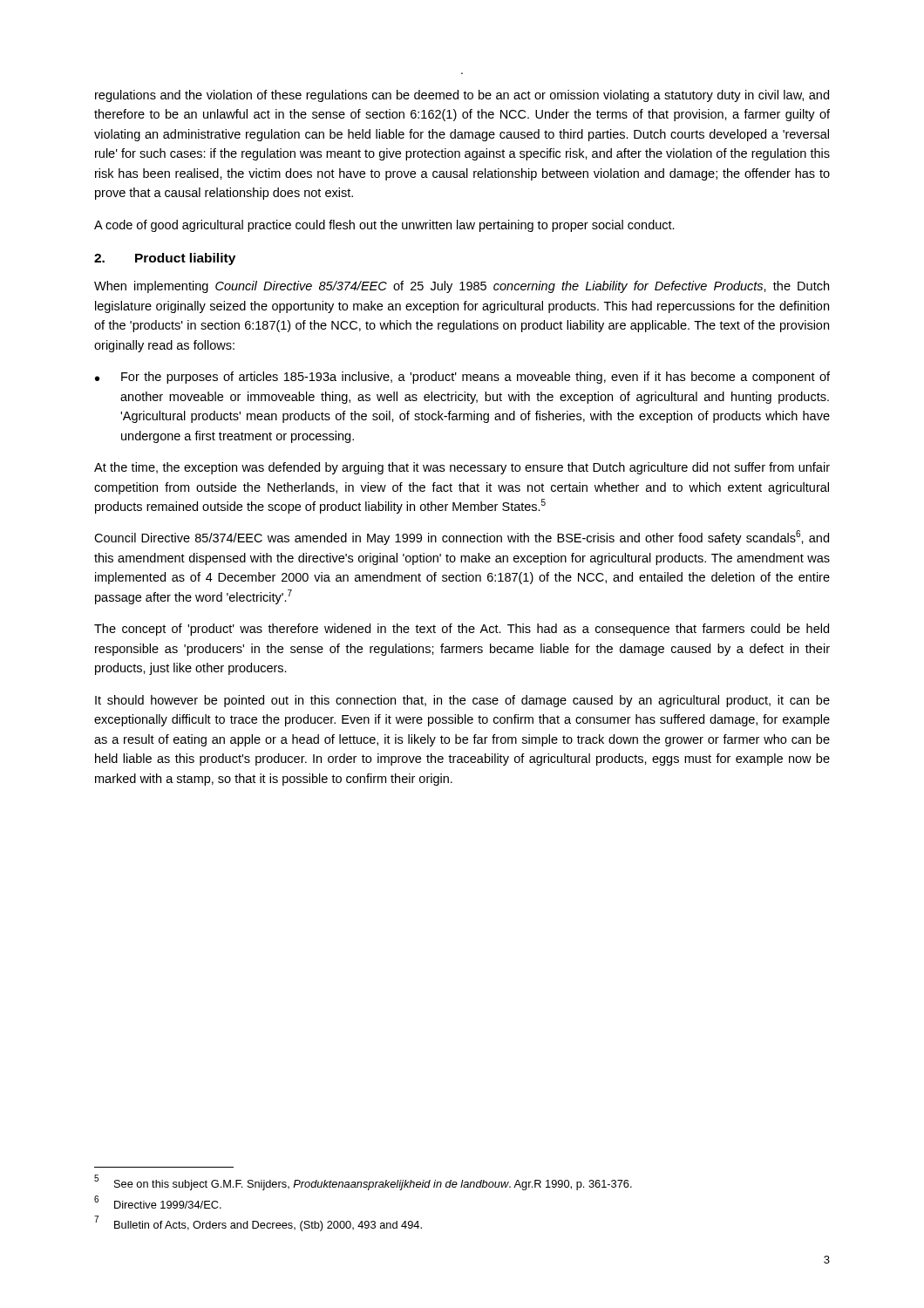The width and height of the screenshot is (924, 1308).
Task: Locate the block of text that opens with "A code of good agricultural practice could"
Action: tap(462, 225)
